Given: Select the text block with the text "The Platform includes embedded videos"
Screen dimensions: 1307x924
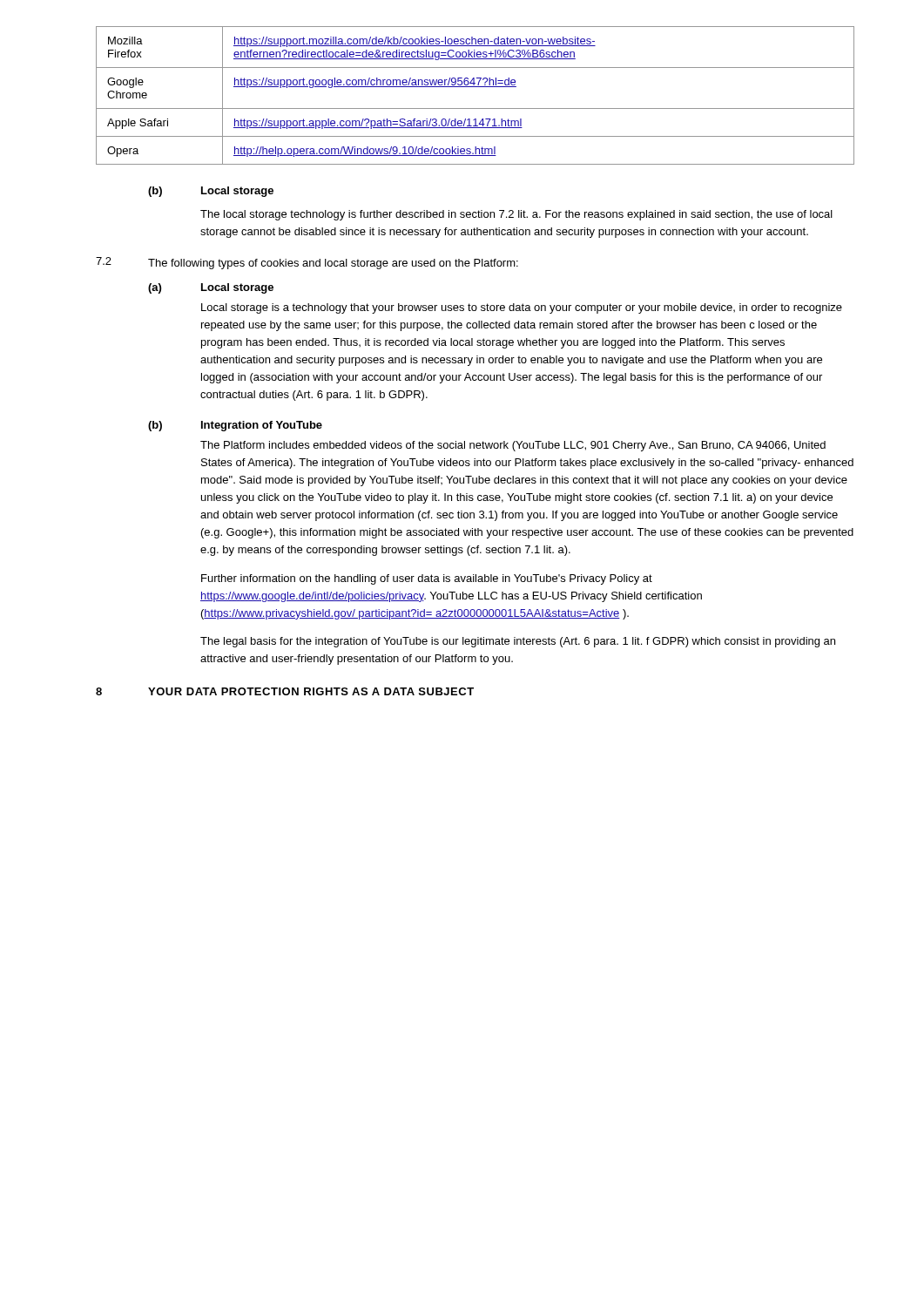Looking at the screenshot, I should tap(527, 497).
